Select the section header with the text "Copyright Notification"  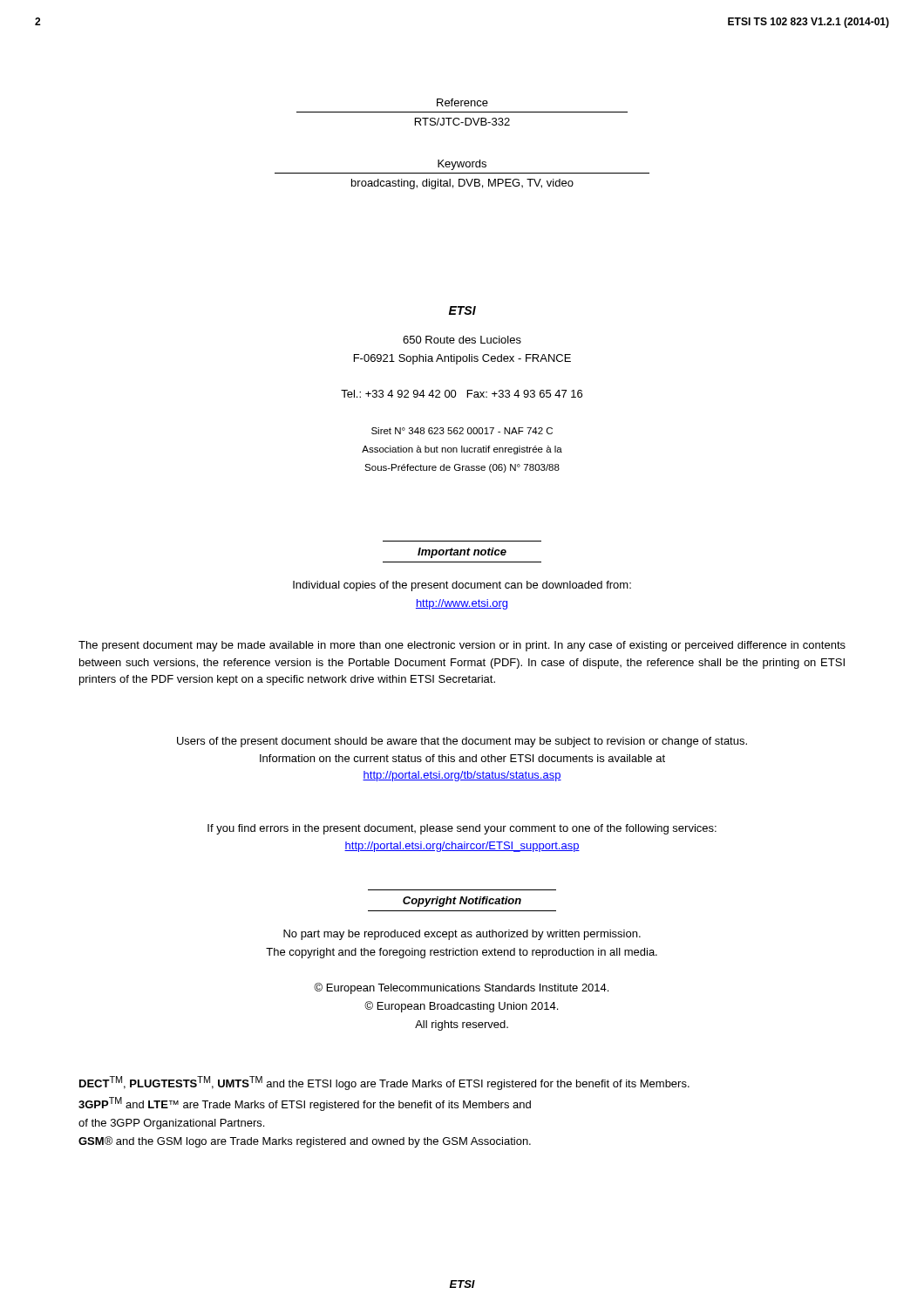point(462,900)
